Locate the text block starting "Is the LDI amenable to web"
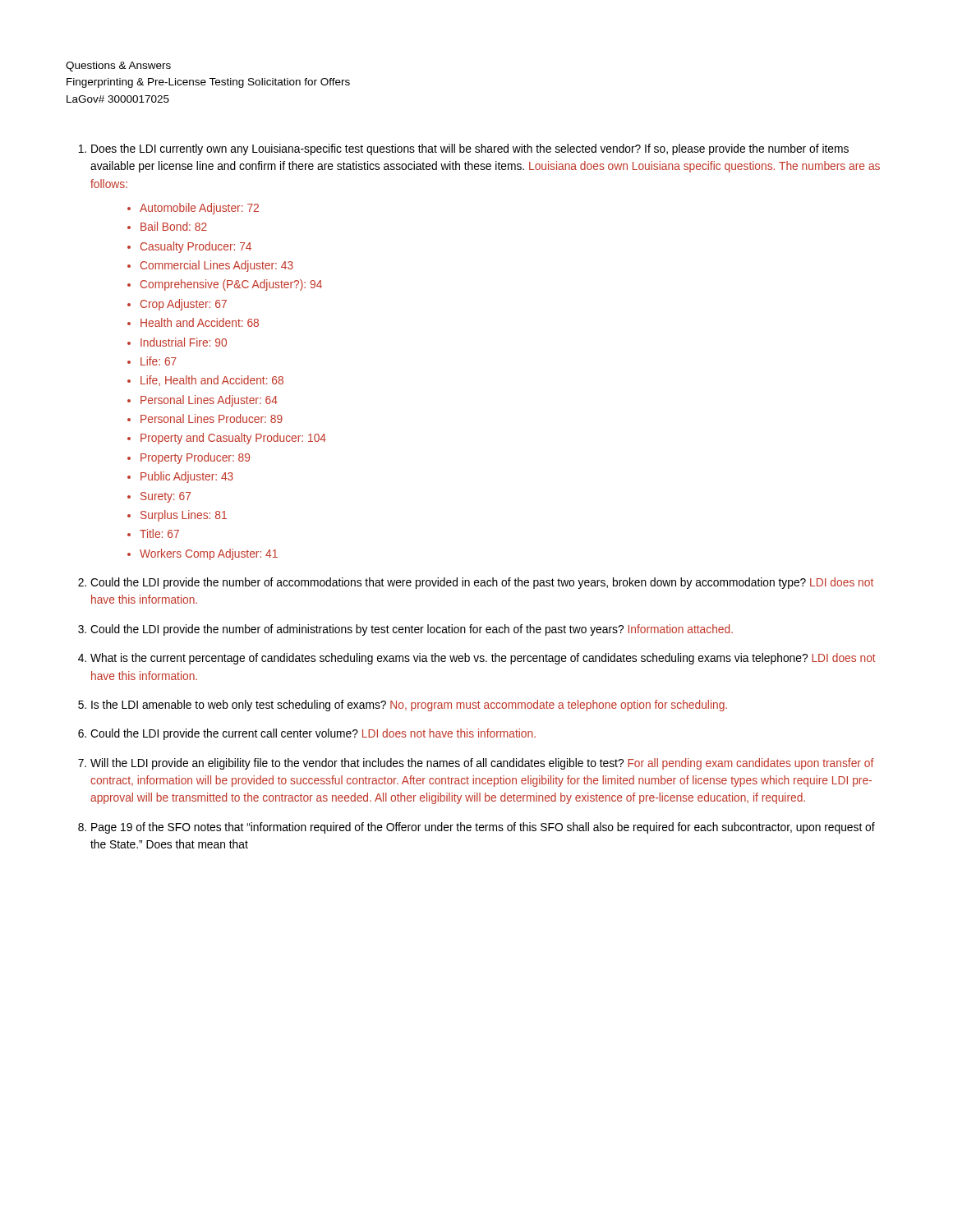The width and height of the screenshot is (953, 1232). (409, 705)
